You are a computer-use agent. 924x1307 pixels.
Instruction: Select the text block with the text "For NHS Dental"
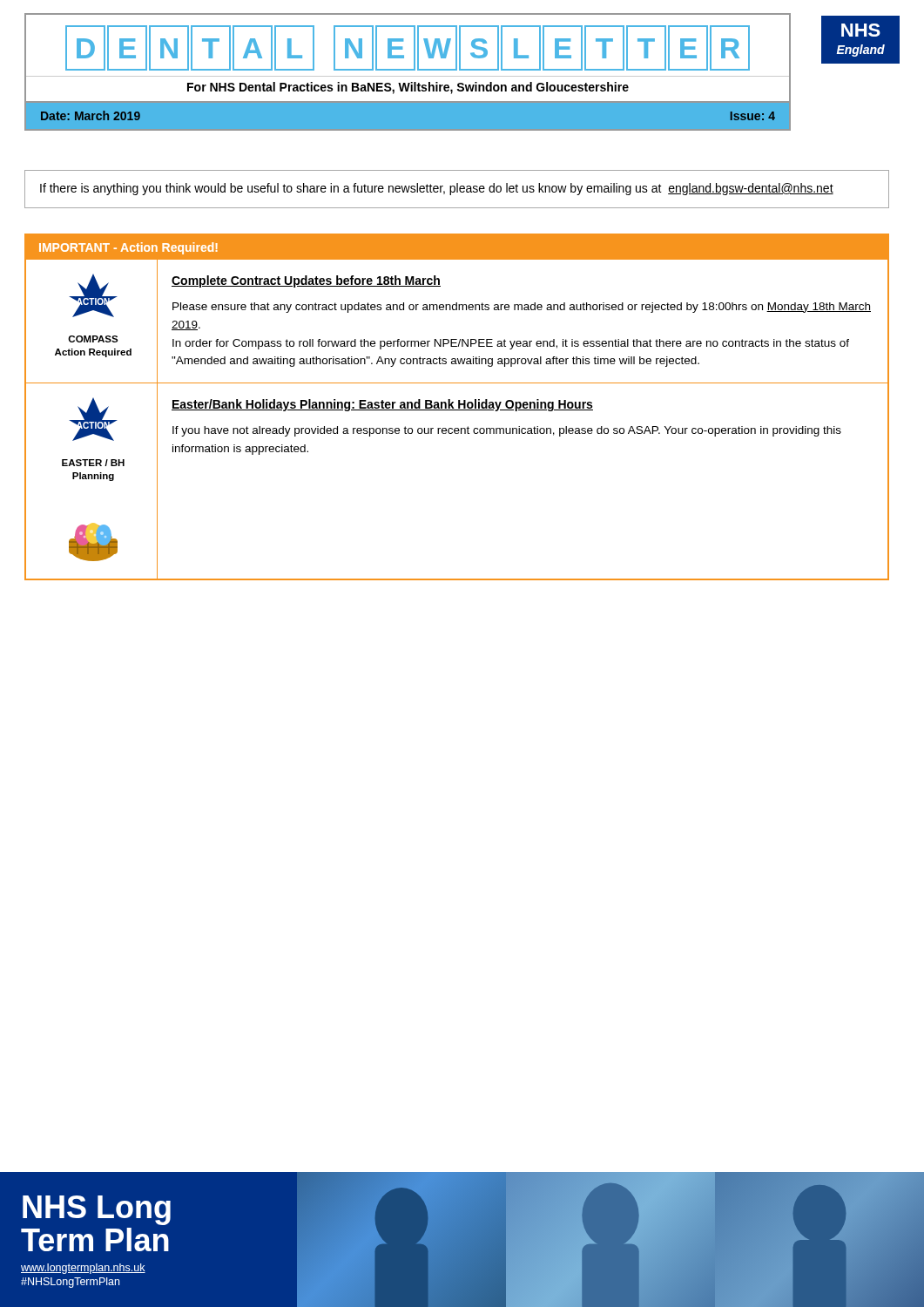click(408, 87)
